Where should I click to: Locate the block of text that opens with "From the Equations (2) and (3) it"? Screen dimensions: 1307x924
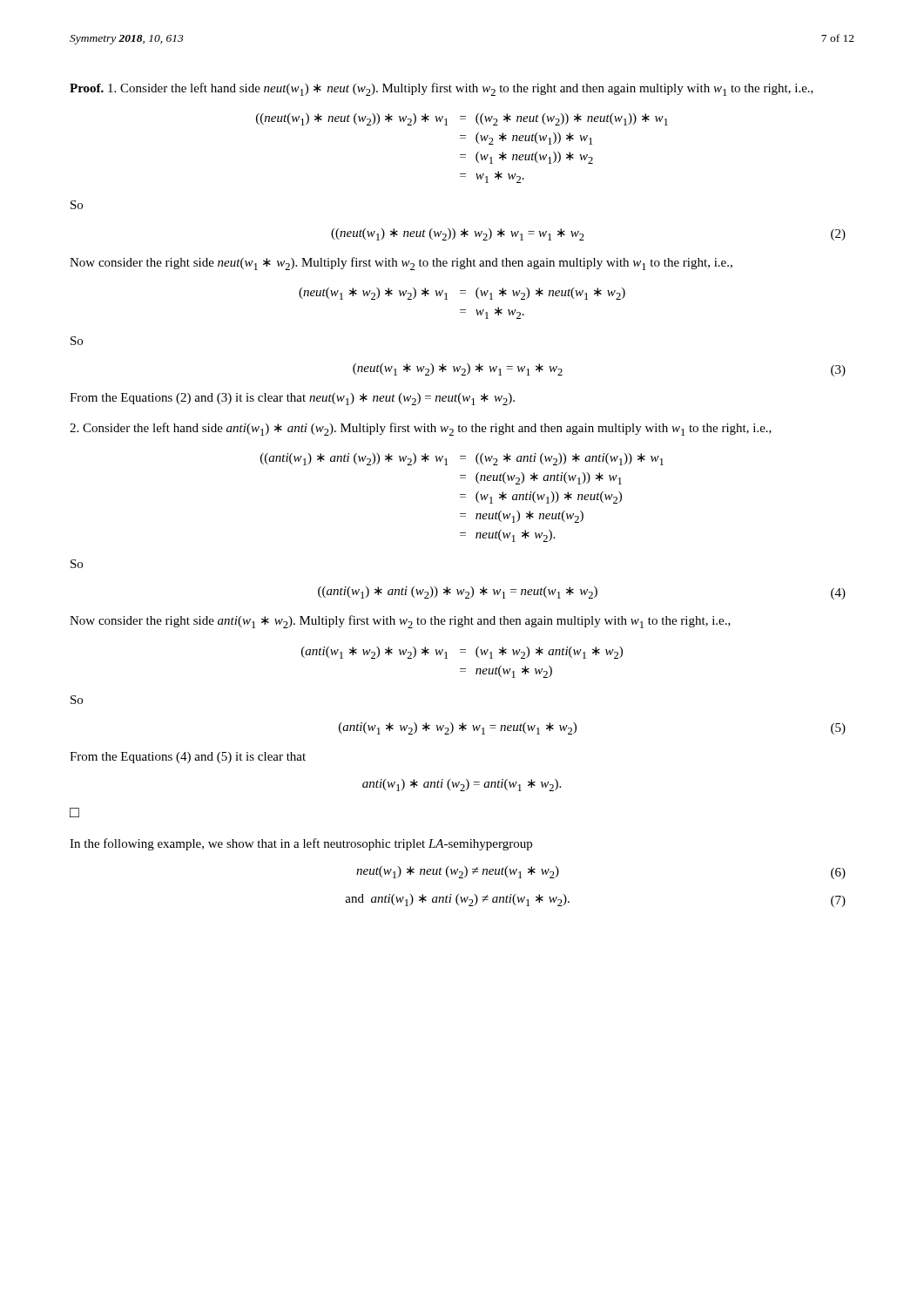[462, 399]
